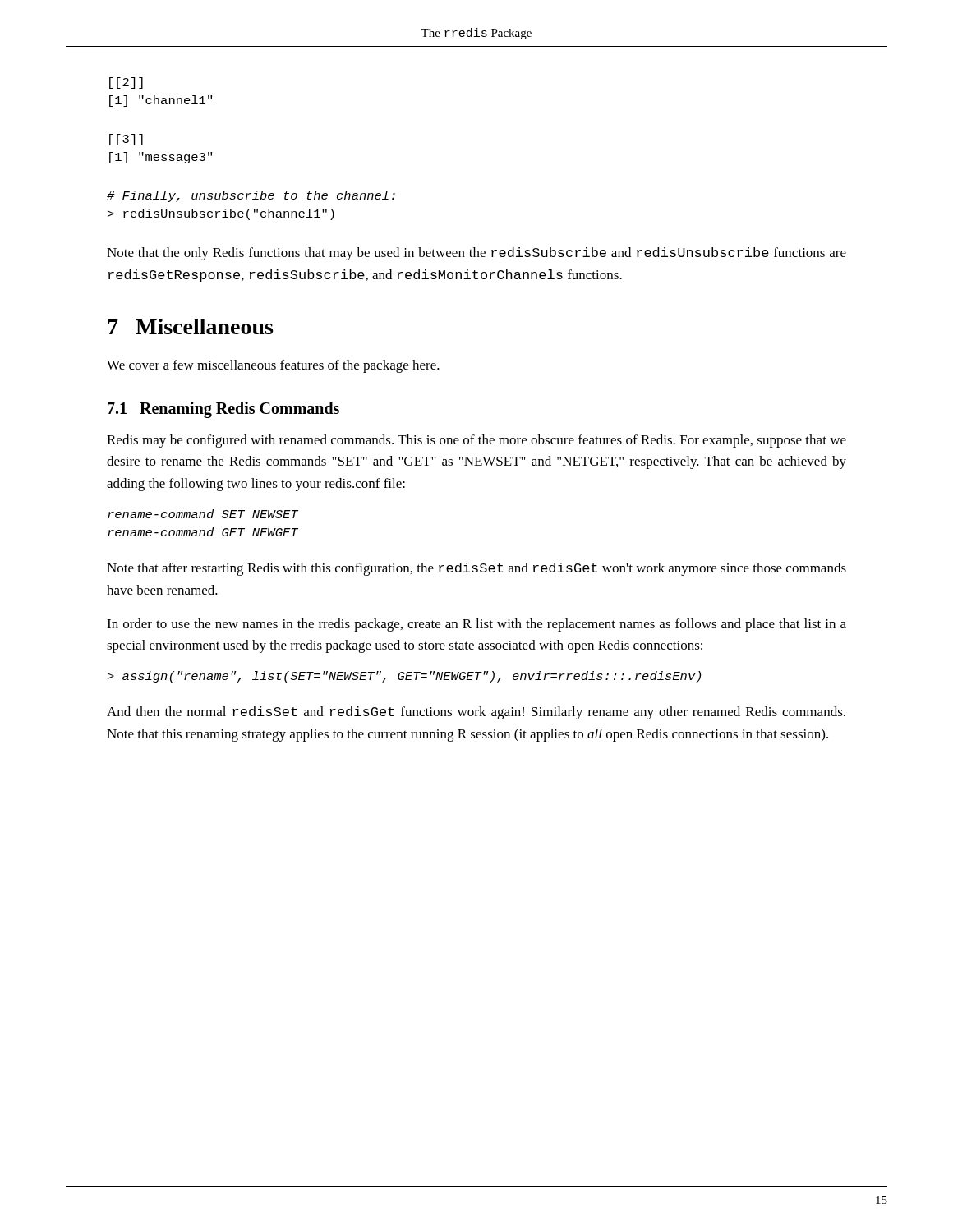Select the text containing "[[2]] [1] "channel1""
The image size is (953, 1232).
[x=160, y=92]
